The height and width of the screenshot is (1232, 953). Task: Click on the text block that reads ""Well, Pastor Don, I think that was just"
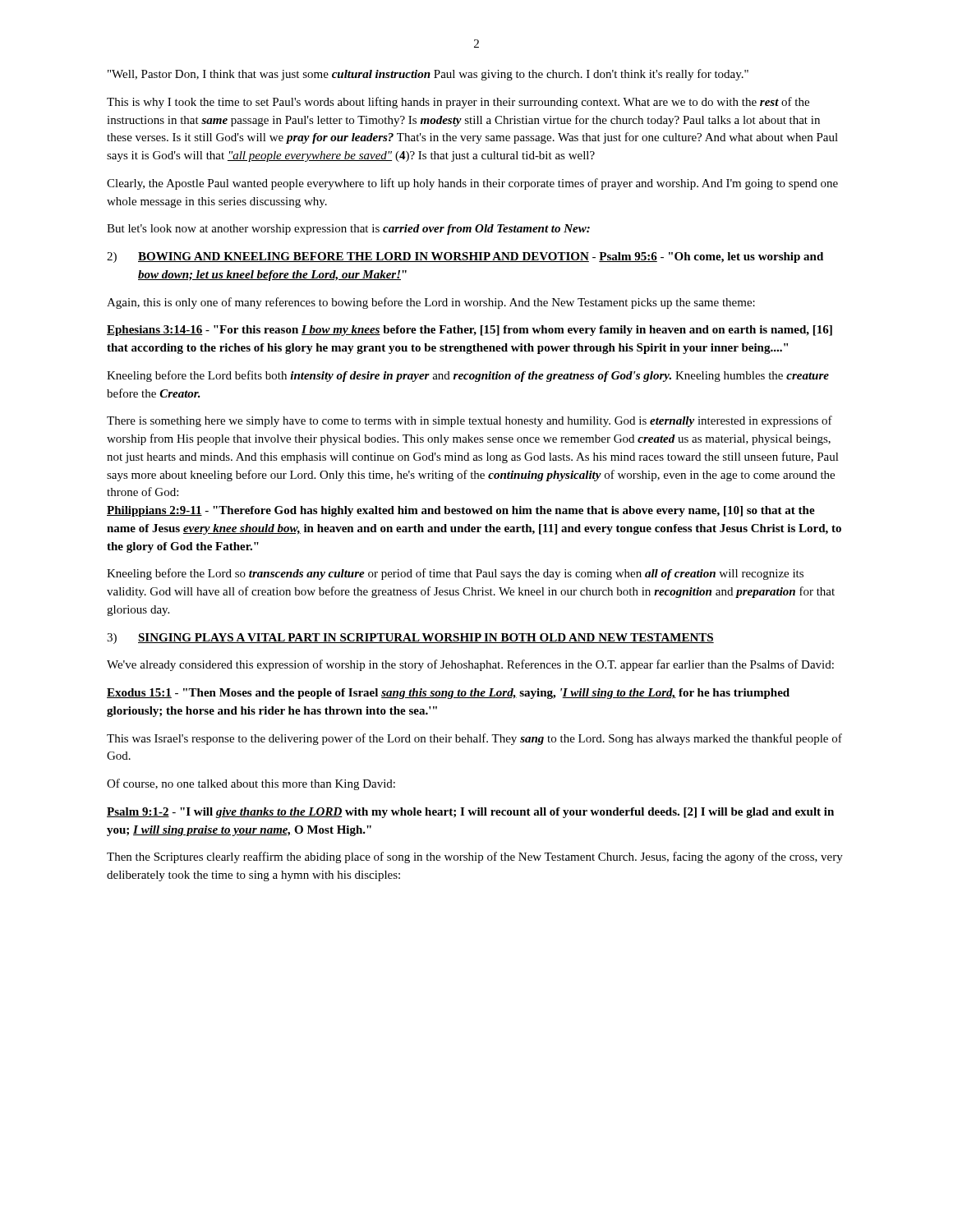(476, 75)
